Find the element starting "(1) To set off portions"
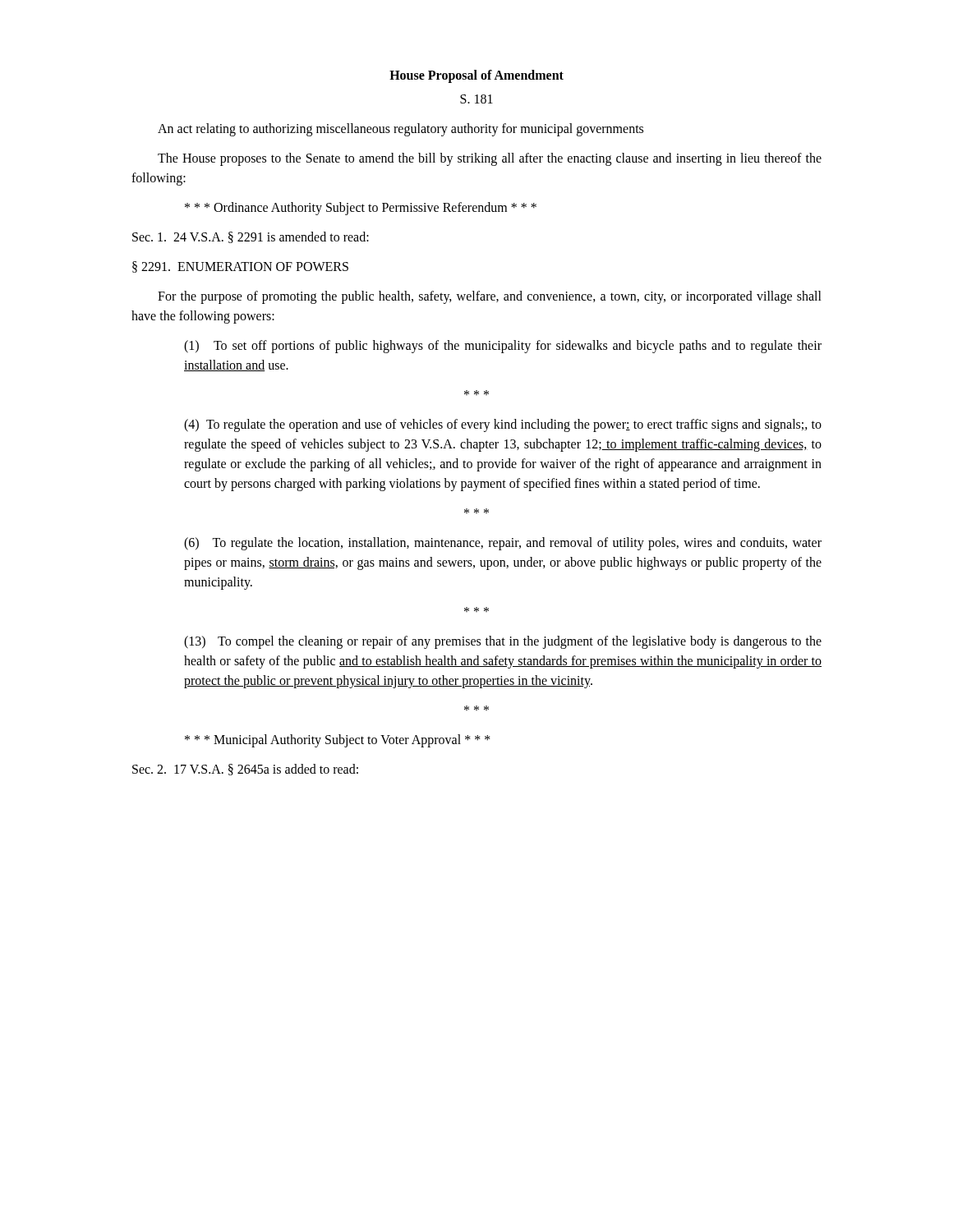953x1232 pixels. (x=503, y=355)
